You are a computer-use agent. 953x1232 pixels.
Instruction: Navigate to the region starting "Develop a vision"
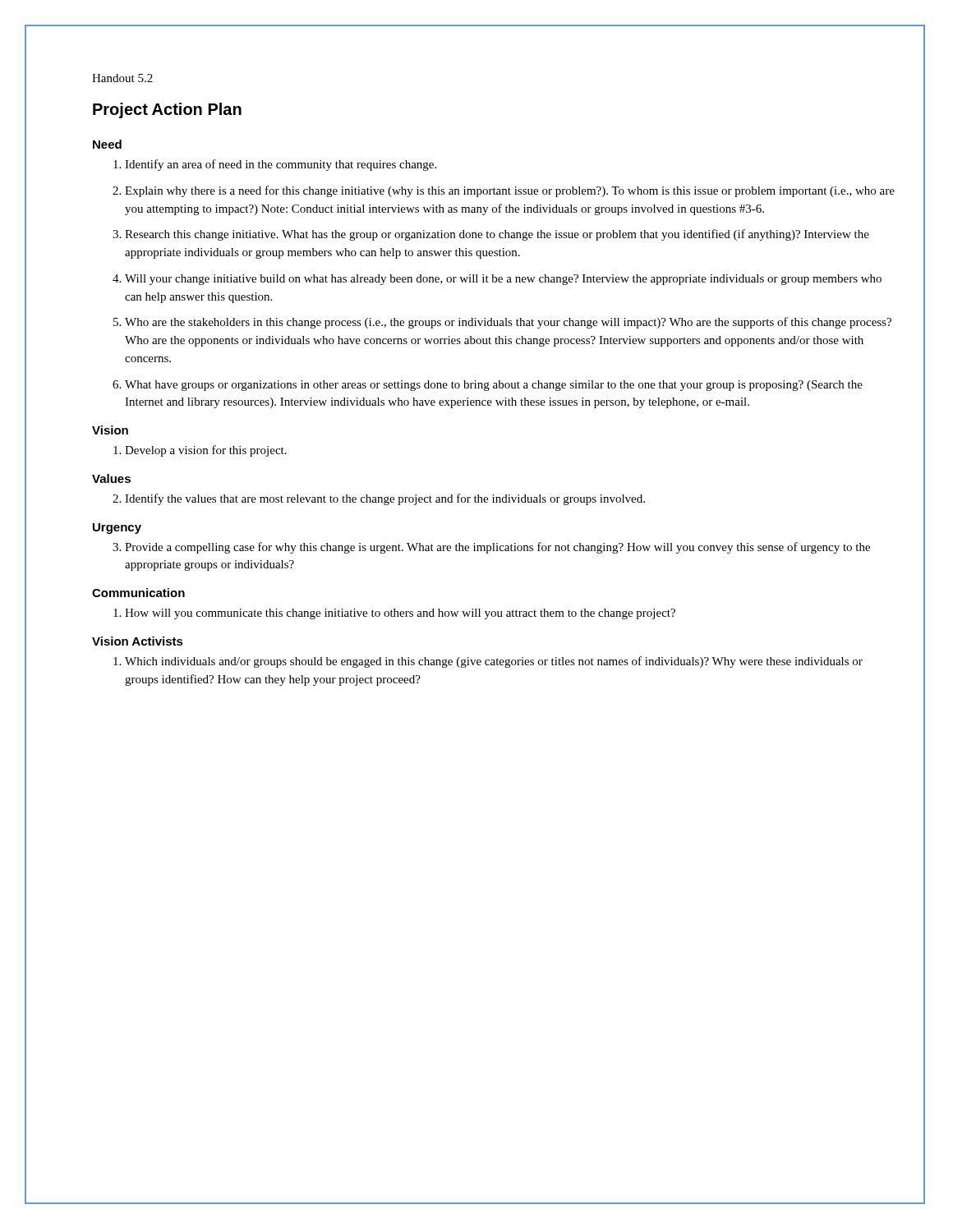coord(200,451)
